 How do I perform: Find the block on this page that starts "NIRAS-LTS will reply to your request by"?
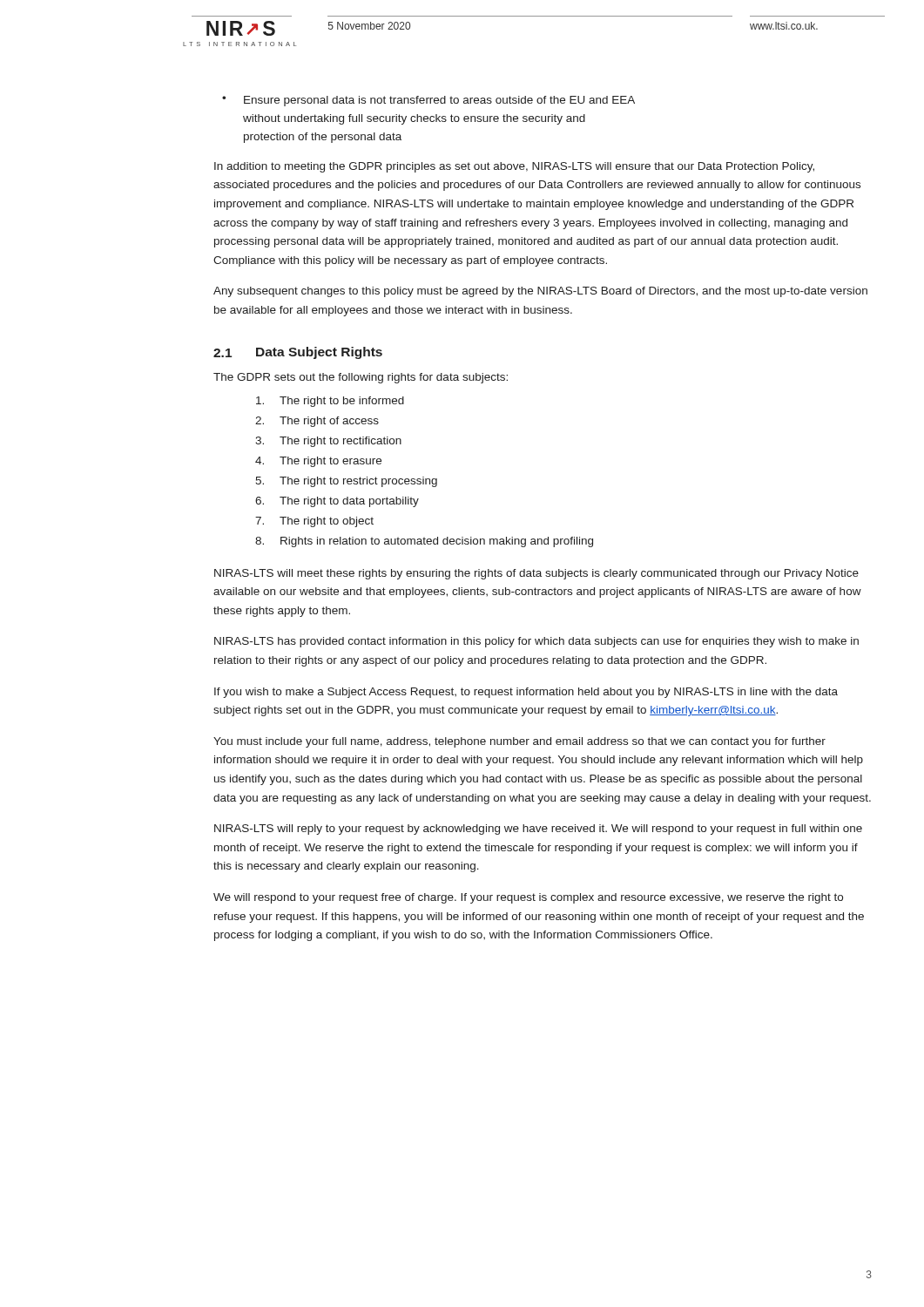coord(538,847)
